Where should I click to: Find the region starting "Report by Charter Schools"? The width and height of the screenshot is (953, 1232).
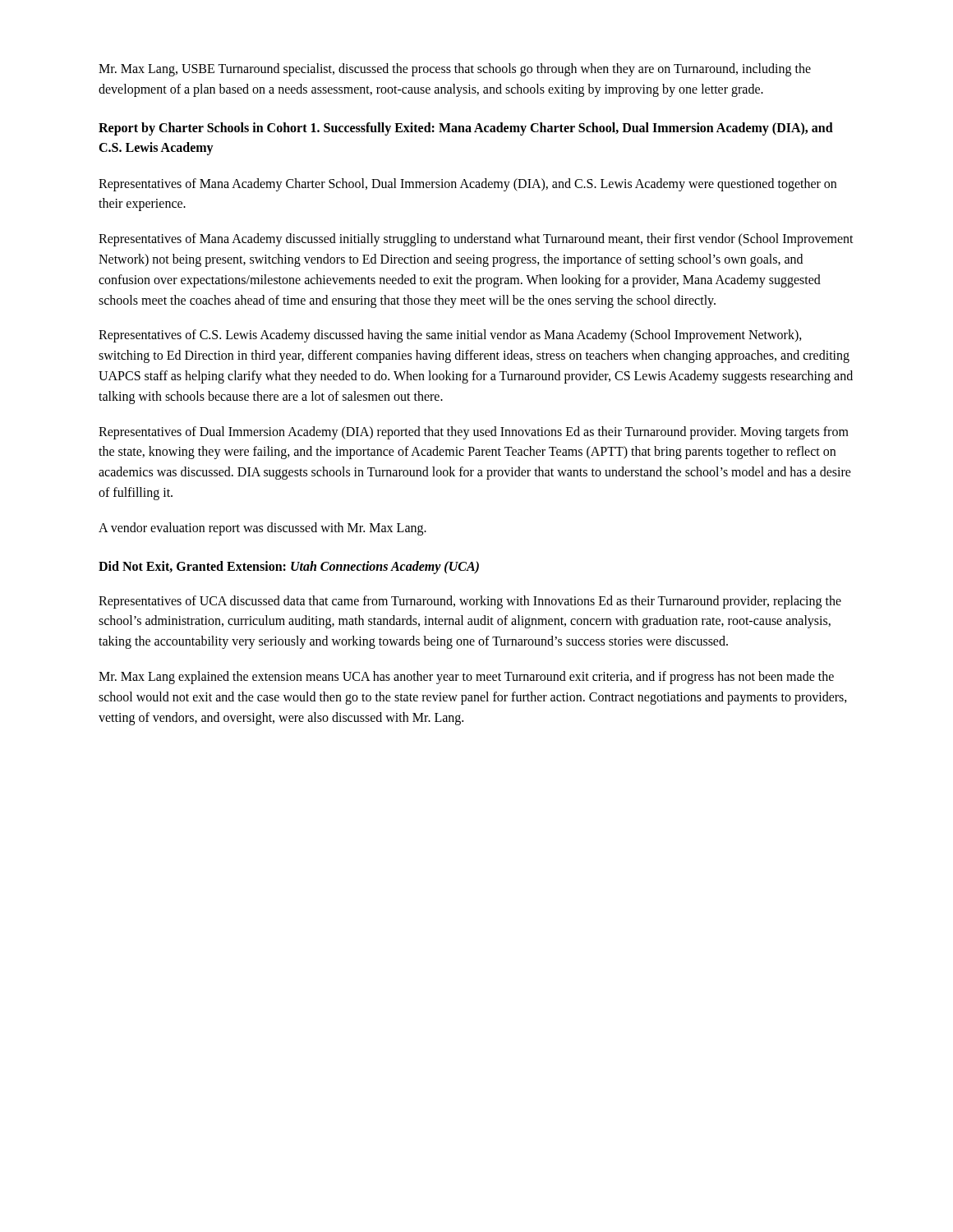[x=466, y=137]
